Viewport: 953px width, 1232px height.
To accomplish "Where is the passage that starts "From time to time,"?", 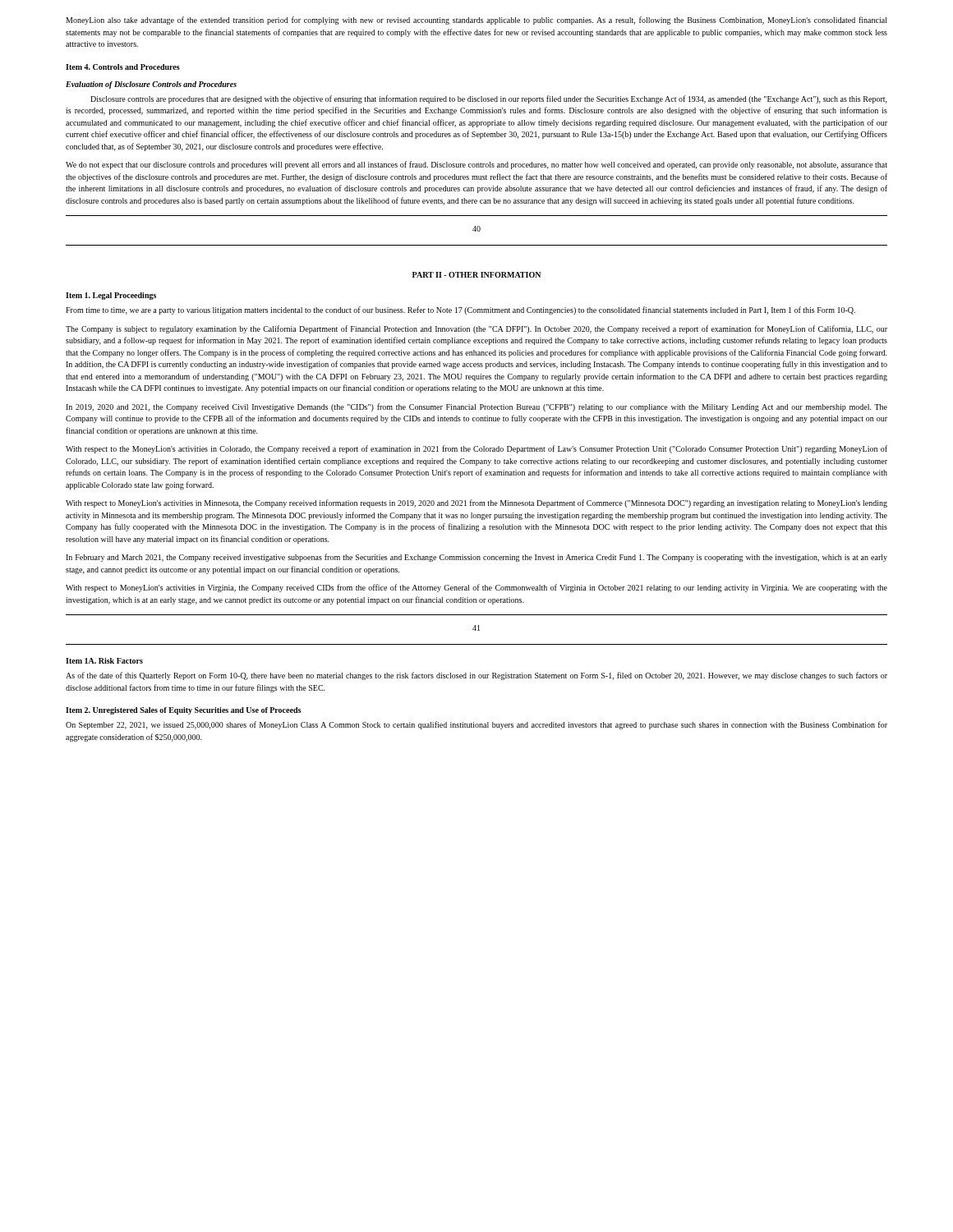I will point(461,310).
